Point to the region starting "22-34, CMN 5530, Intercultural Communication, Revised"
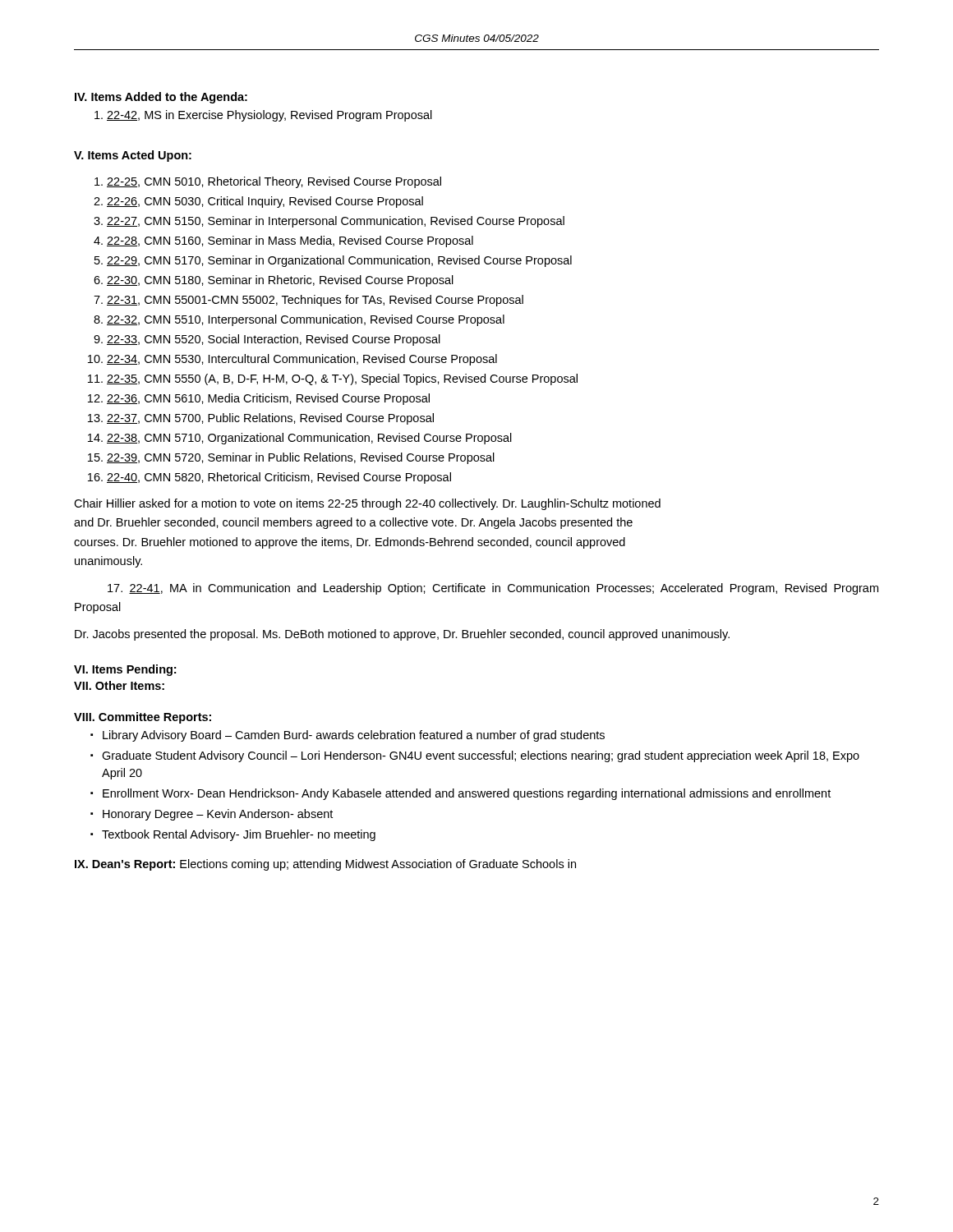The width and height of the screenshot is (953, 1232). [302, 359]
